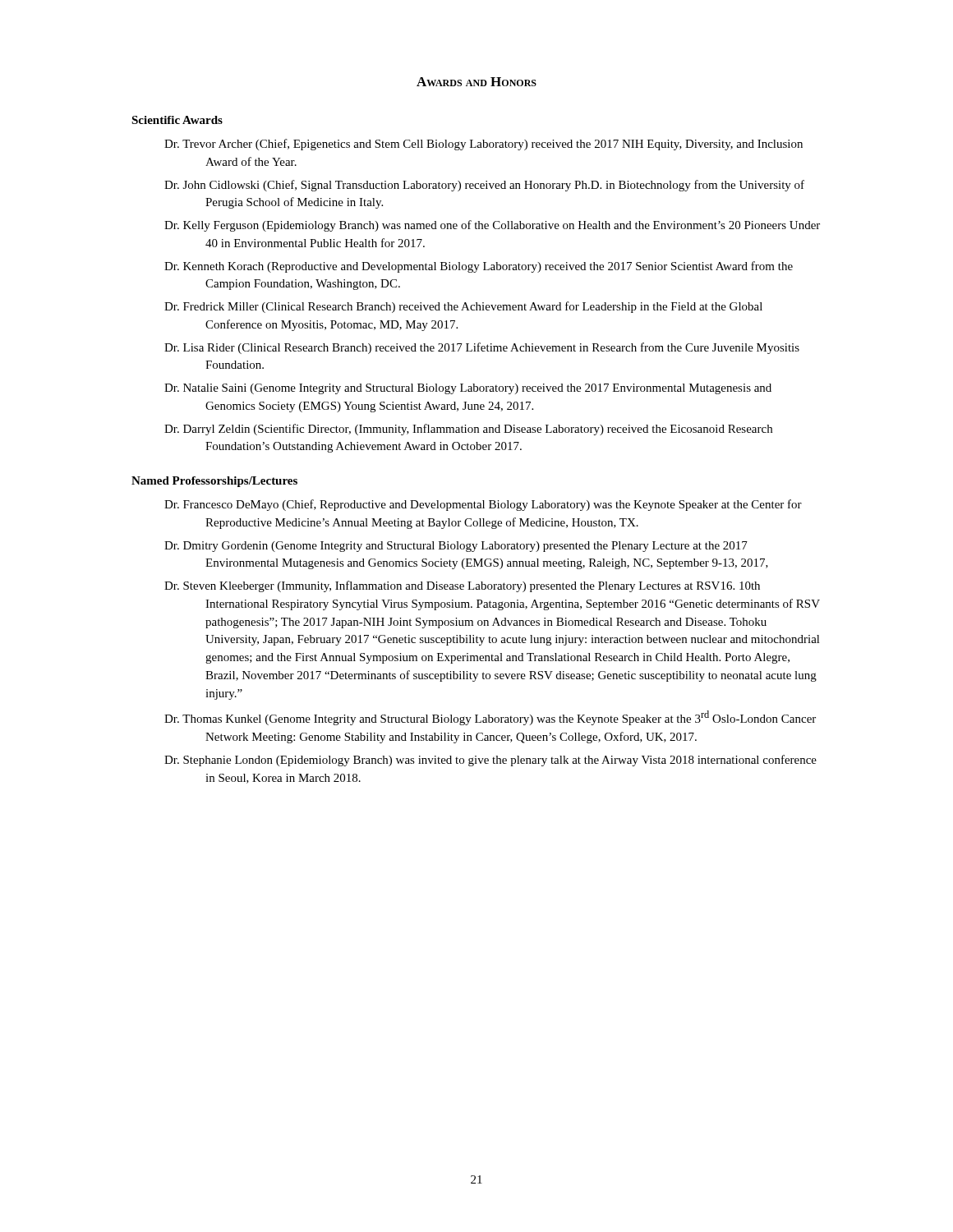Point to the region starting "Dr. Trevor Archer (Chief,"
Viewport: 953px width, 1232px height.
click(x=493, y=153)
